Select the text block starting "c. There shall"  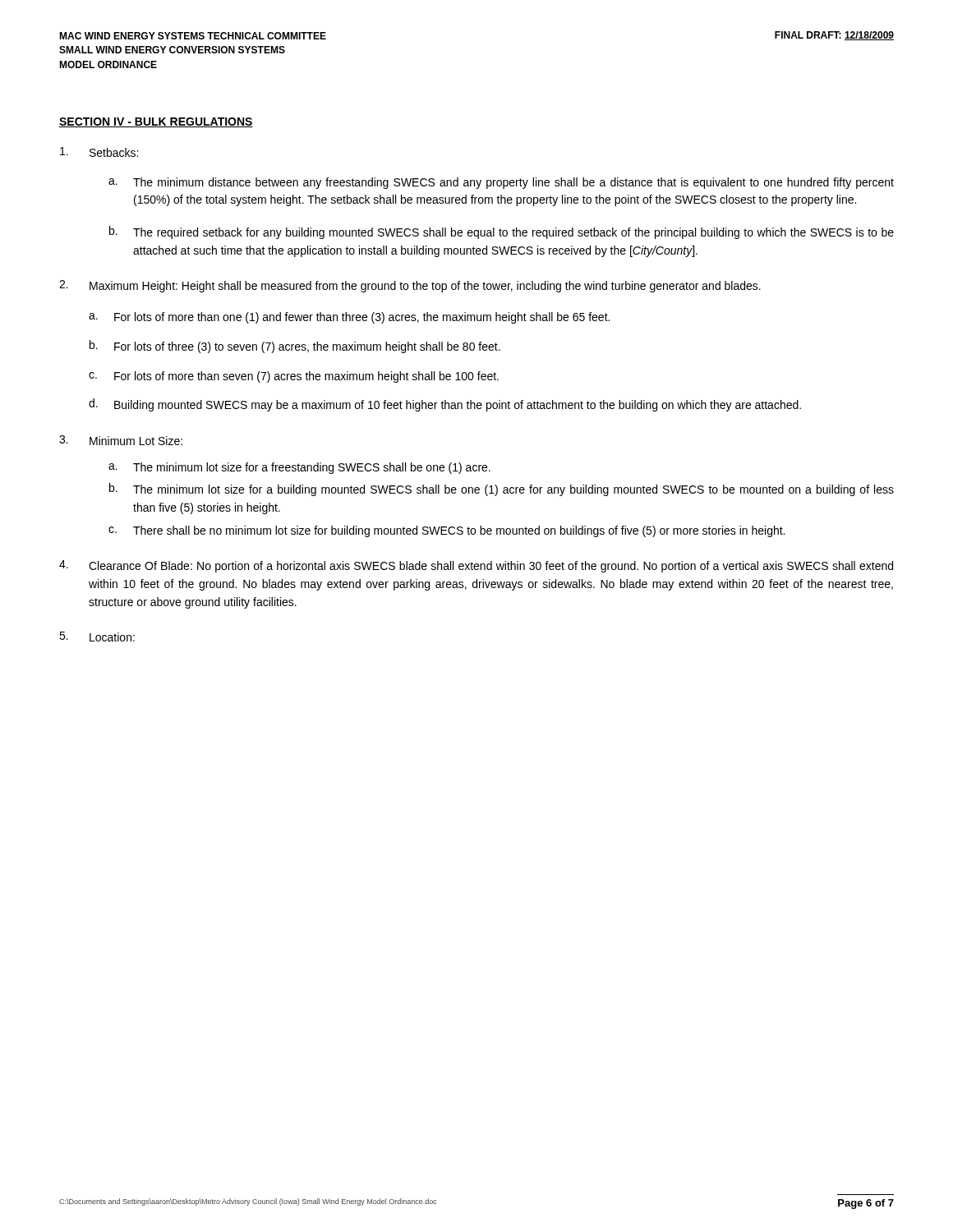click(501, 531)
